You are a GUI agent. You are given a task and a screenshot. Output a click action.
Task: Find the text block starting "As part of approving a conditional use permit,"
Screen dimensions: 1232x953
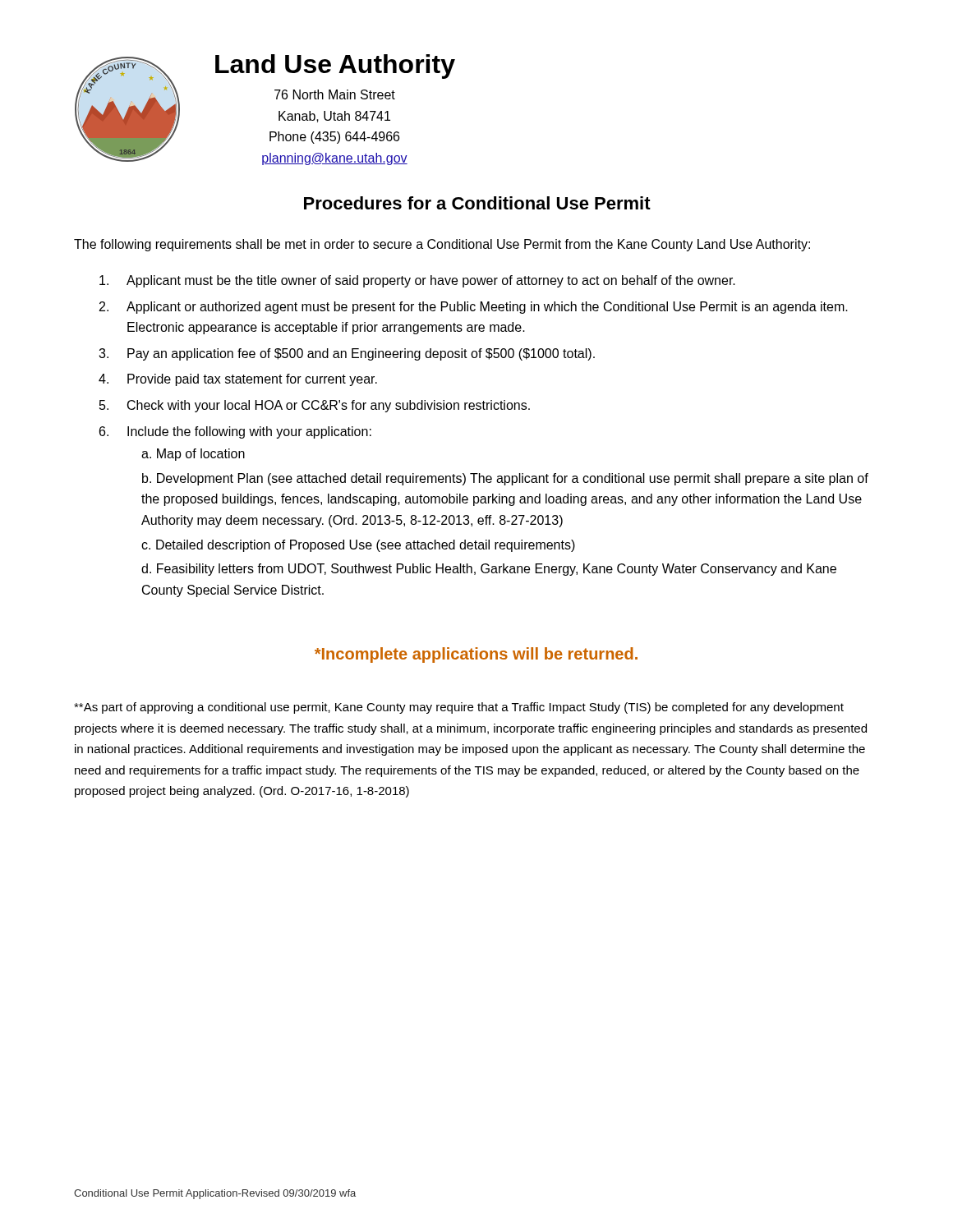click(x=471, y=749)
